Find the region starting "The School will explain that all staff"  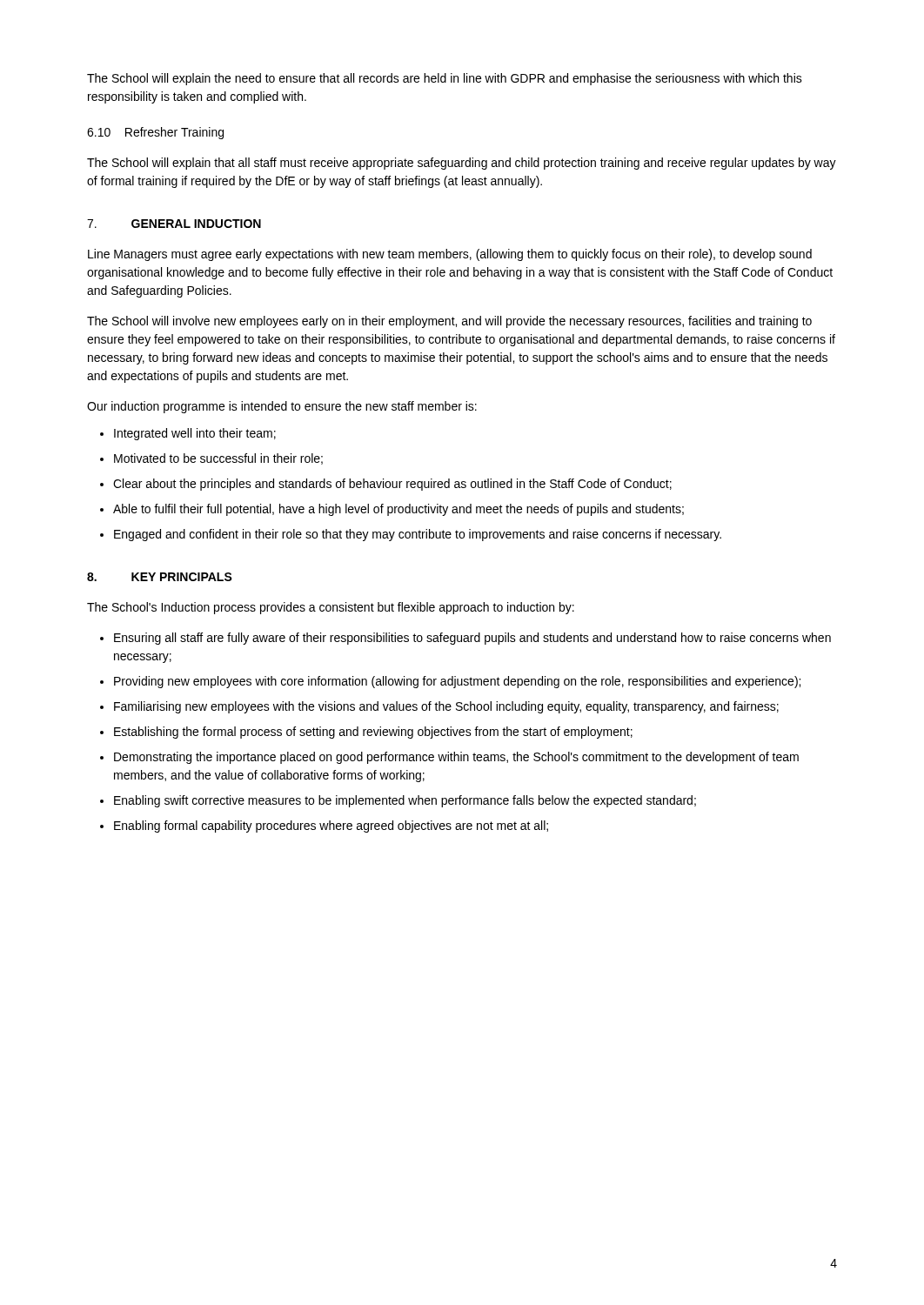click(461, 172)
